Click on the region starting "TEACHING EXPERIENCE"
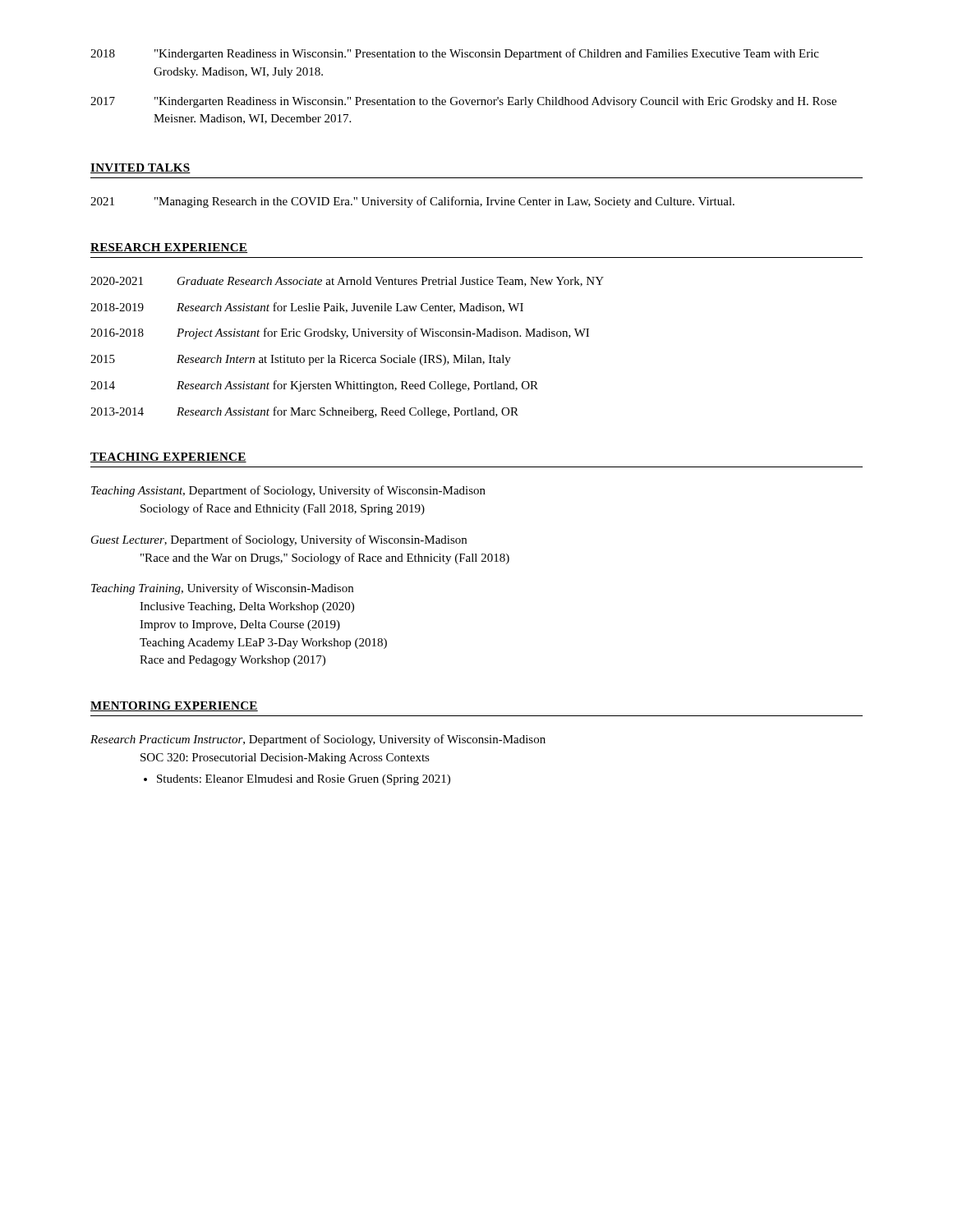The image size is (953, 1232). [168, 457]
